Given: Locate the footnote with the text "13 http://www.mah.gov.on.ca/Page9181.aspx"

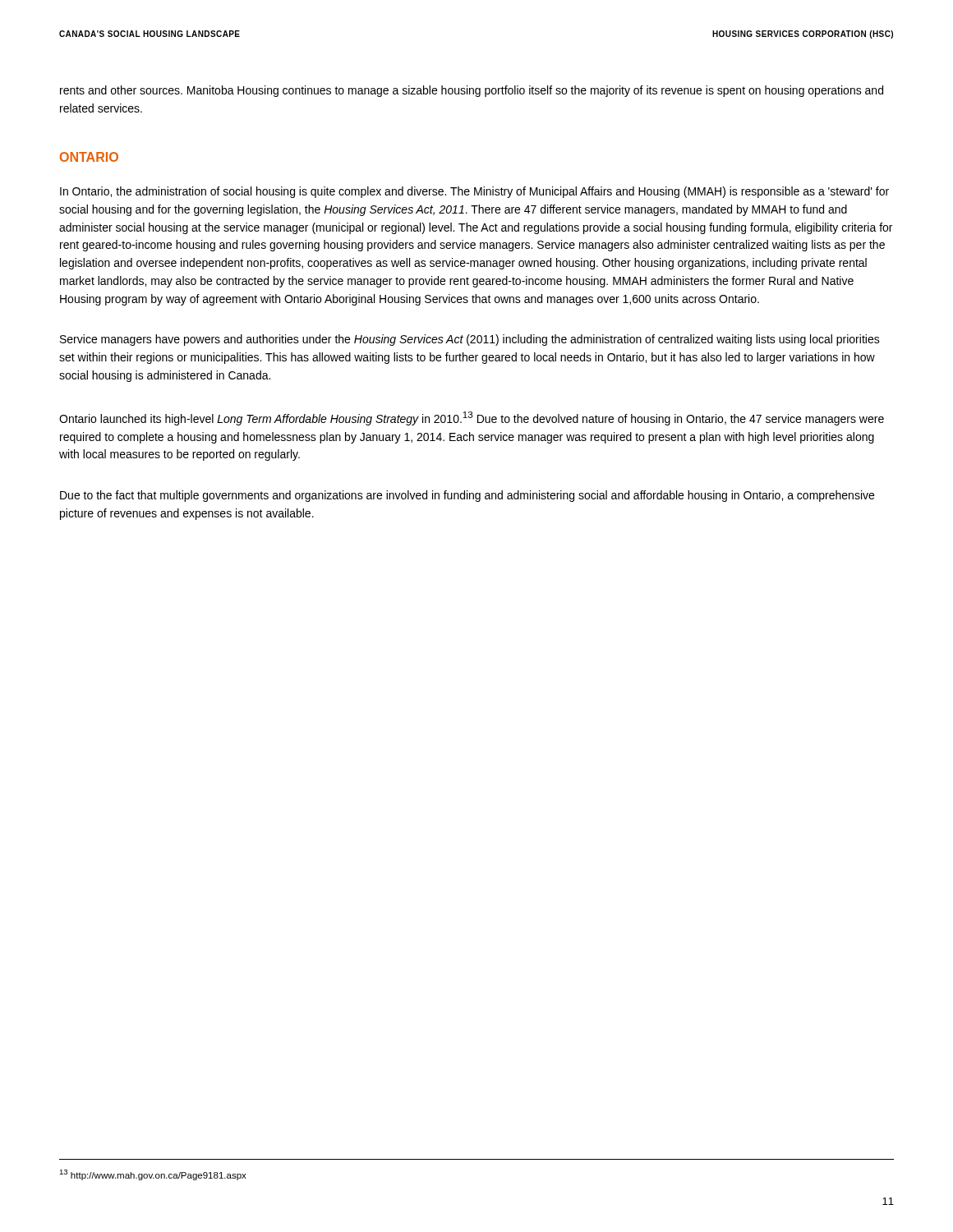Looking at the screenshot, I should (153, 1174).
